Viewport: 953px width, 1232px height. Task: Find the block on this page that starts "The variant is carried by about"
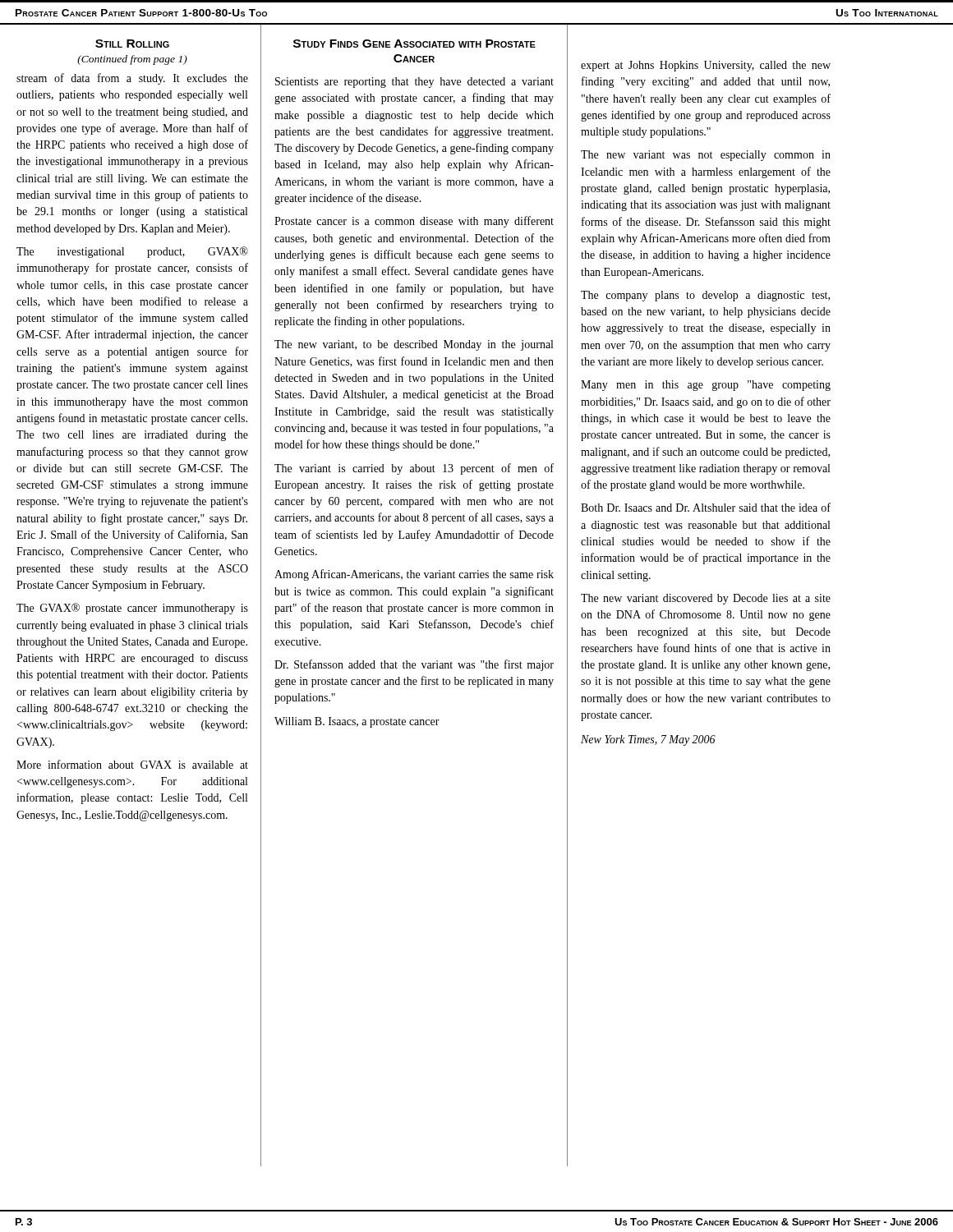[414, 510]
